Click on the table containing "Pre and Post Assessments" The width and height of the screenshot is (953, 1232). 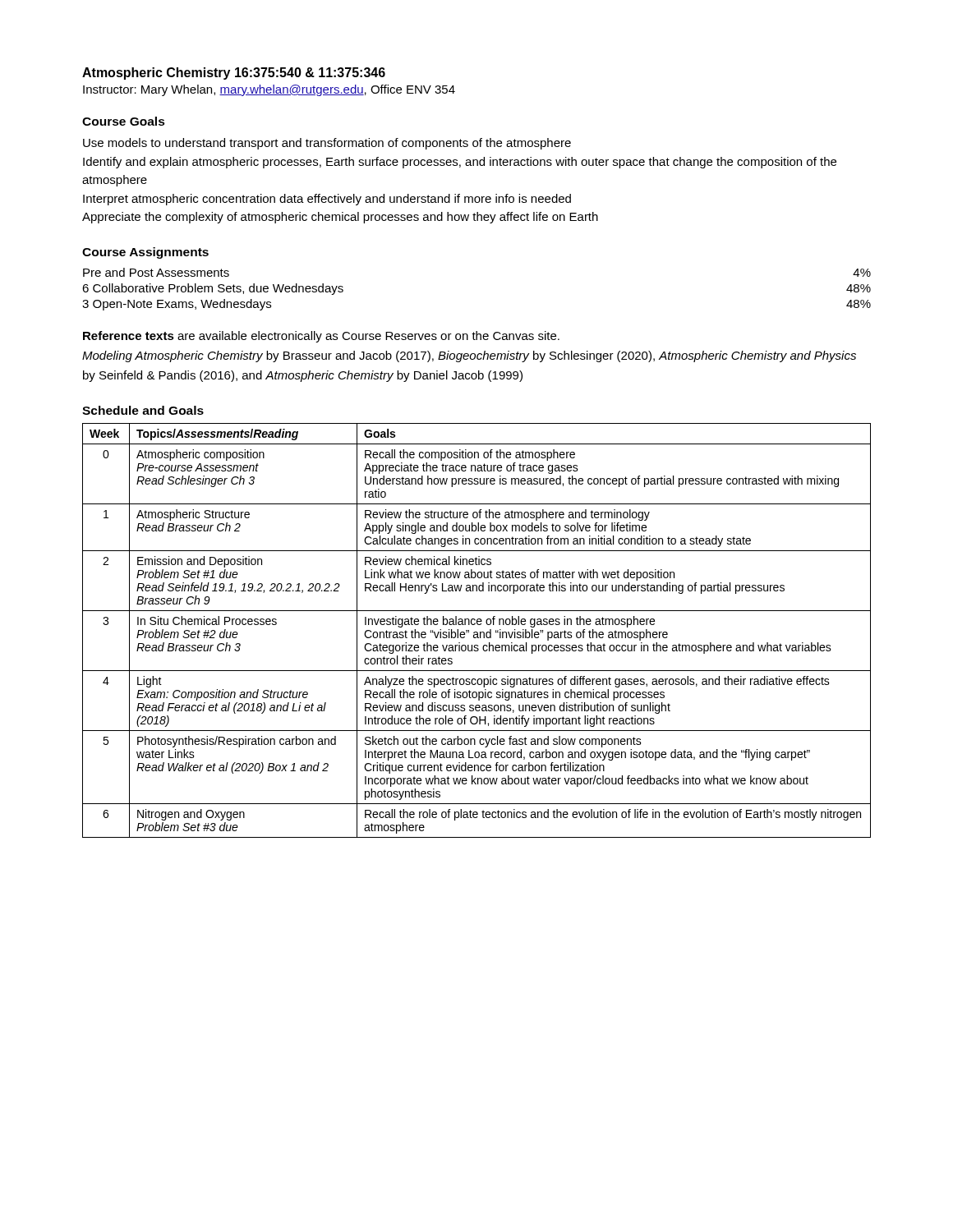tap(476, 287)
